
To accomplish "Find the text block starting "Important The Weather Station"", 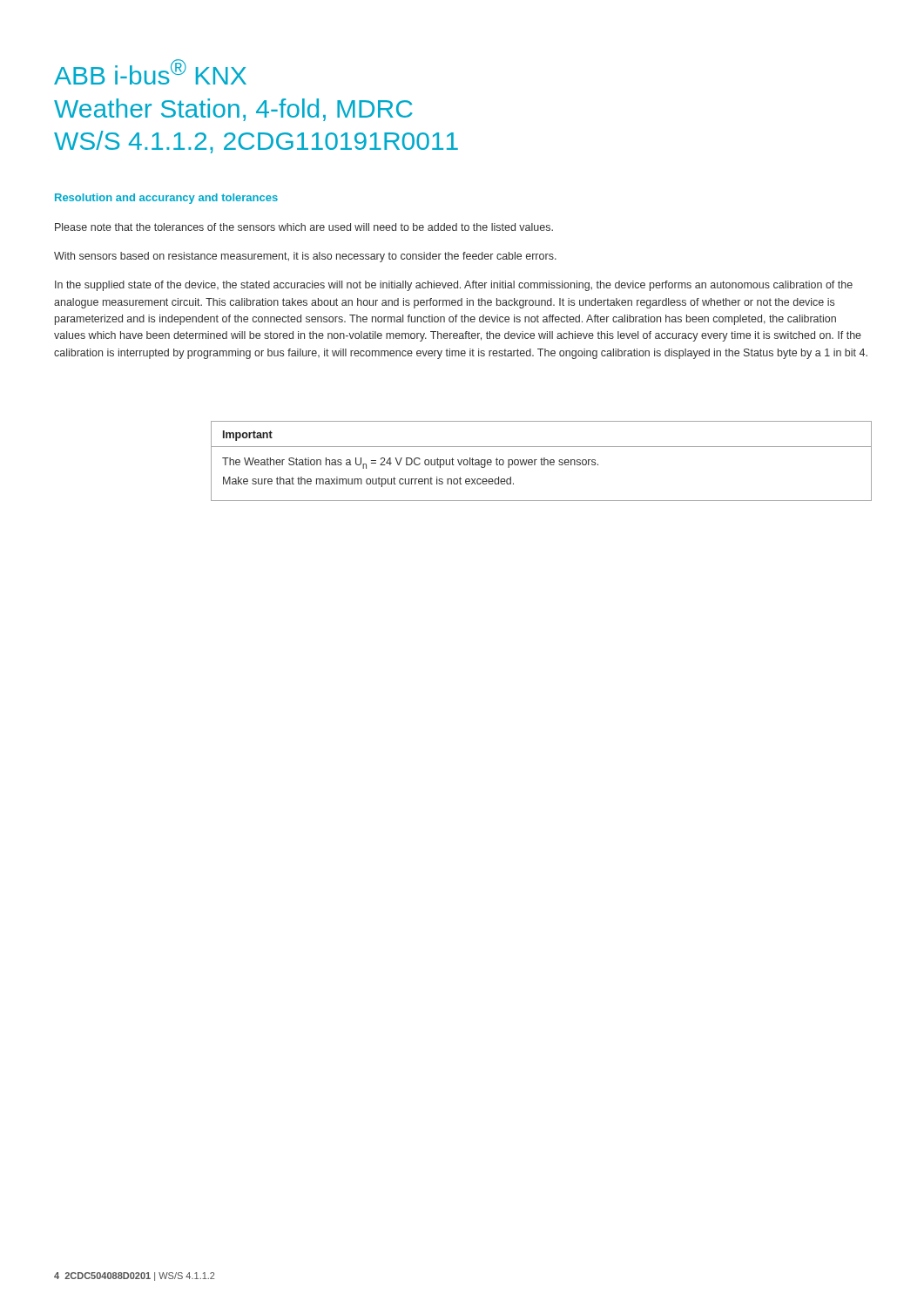I will pyautogui.click(x=540, y=461).
